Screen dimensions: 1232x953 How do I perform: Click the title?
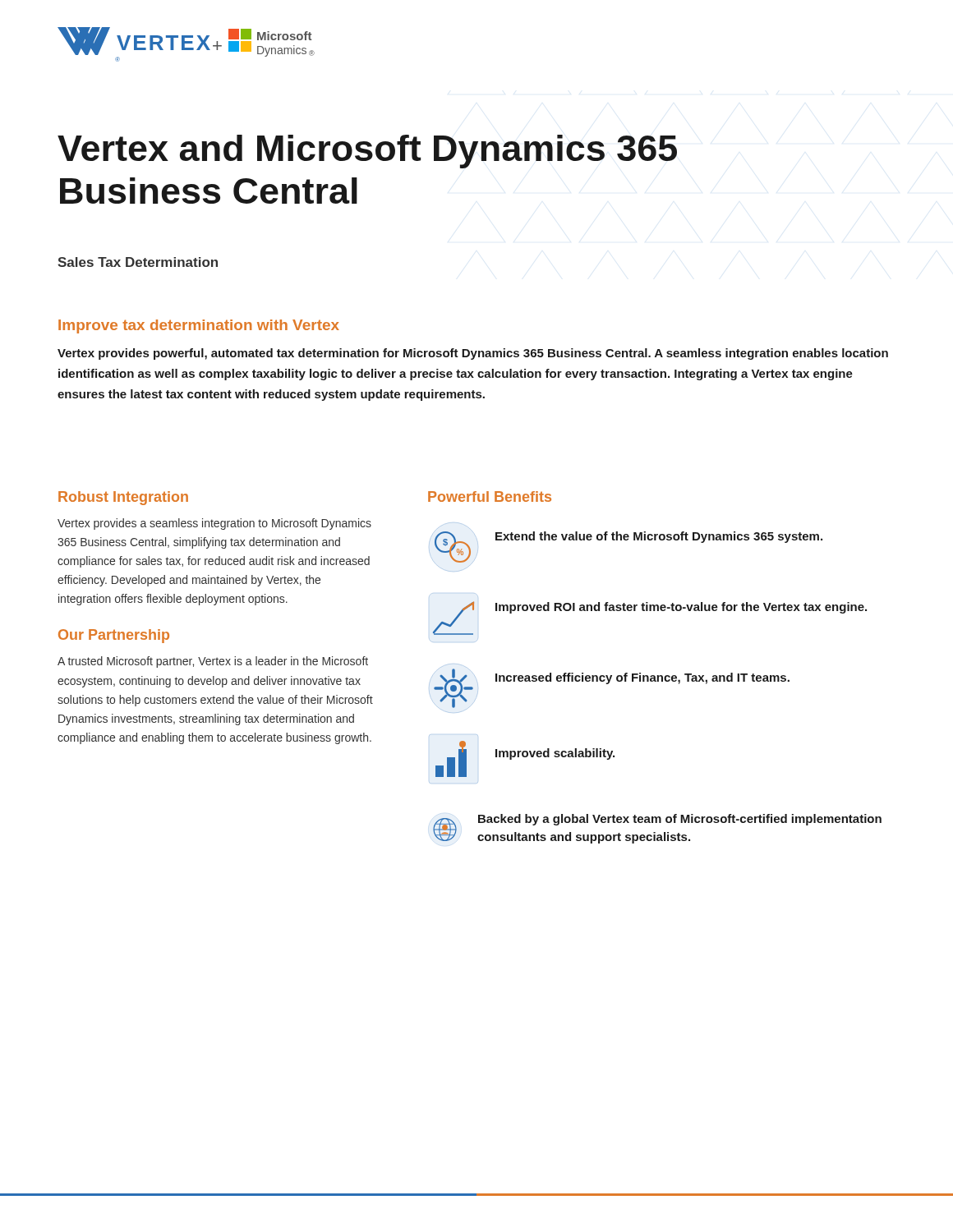(x=476, y=170)
